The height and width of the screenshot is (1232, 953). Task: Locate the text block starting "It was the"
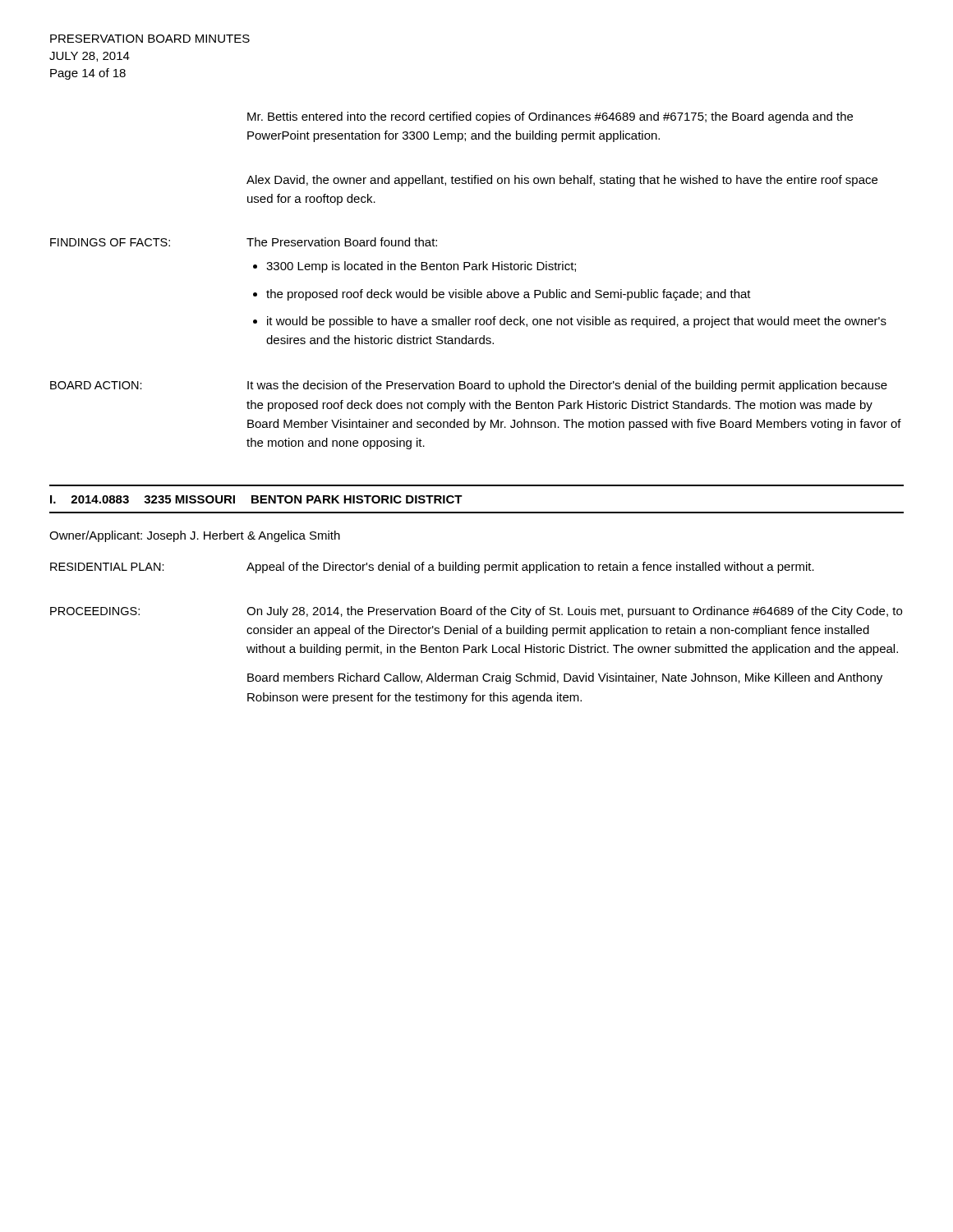pos(575,414)
